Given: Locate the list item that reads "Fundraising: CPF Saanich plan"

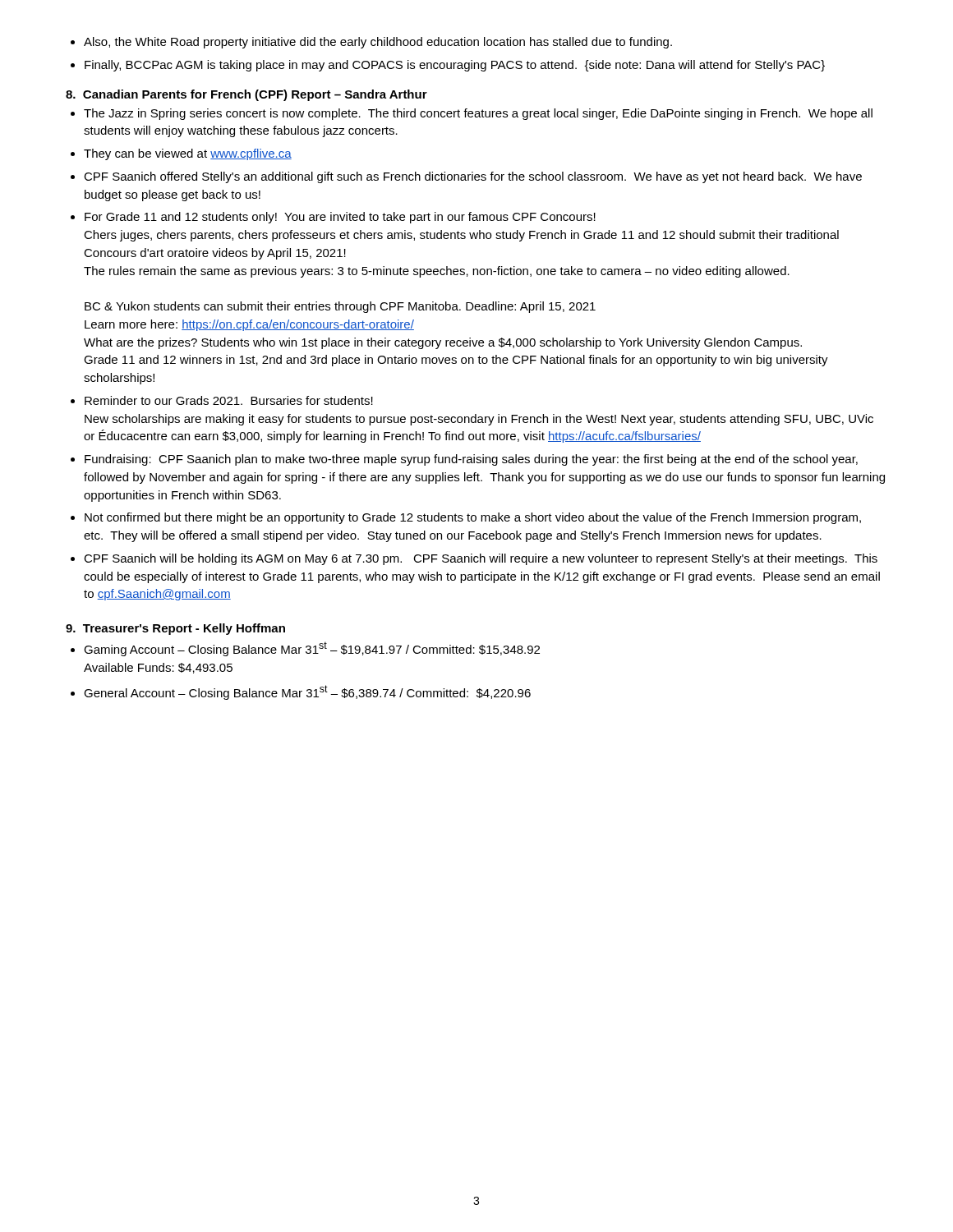Looking at the screenshot, I should click(x=485, y=477).
